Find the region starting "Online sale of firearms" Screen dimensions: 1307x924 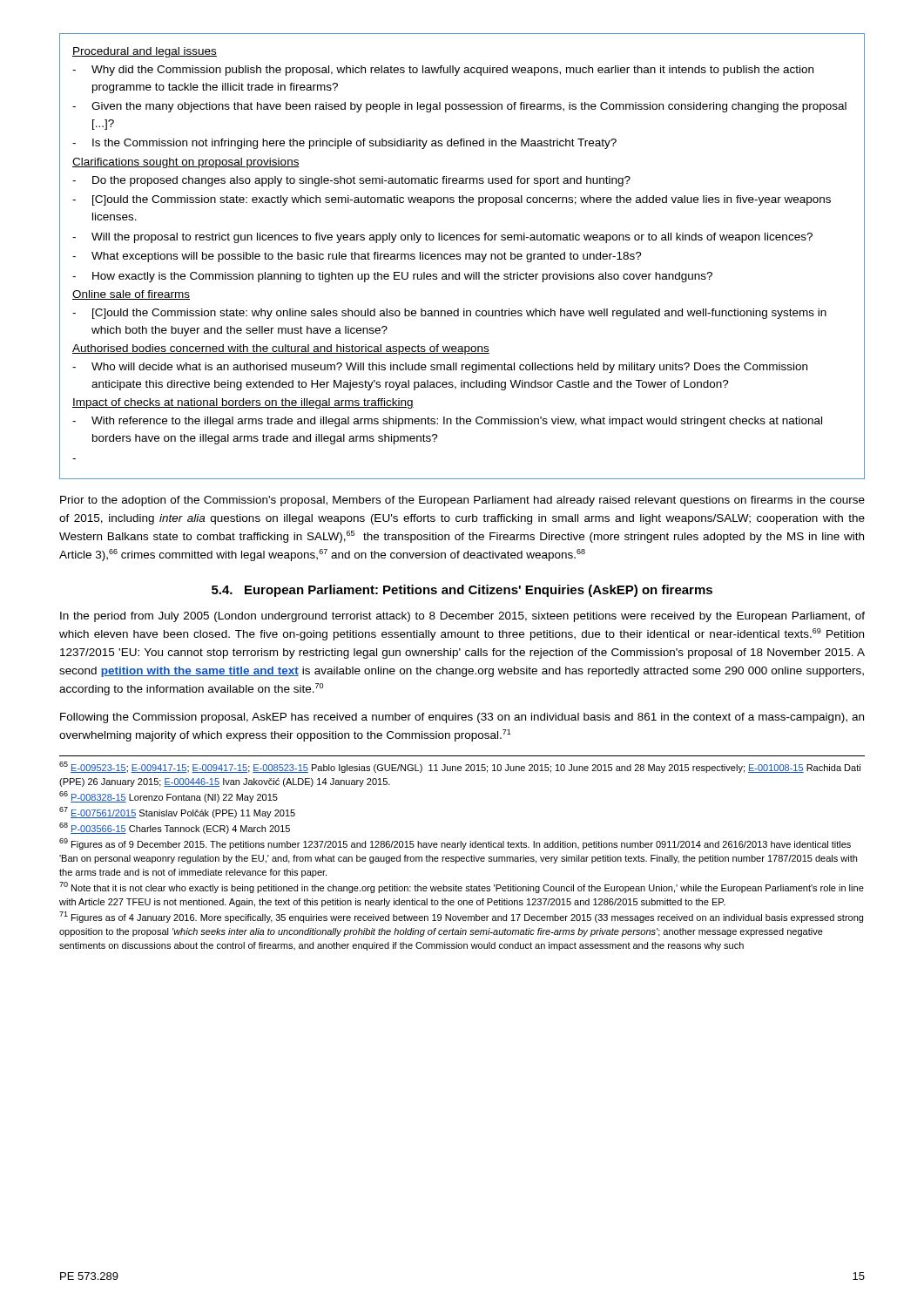[x=131, y=295]
